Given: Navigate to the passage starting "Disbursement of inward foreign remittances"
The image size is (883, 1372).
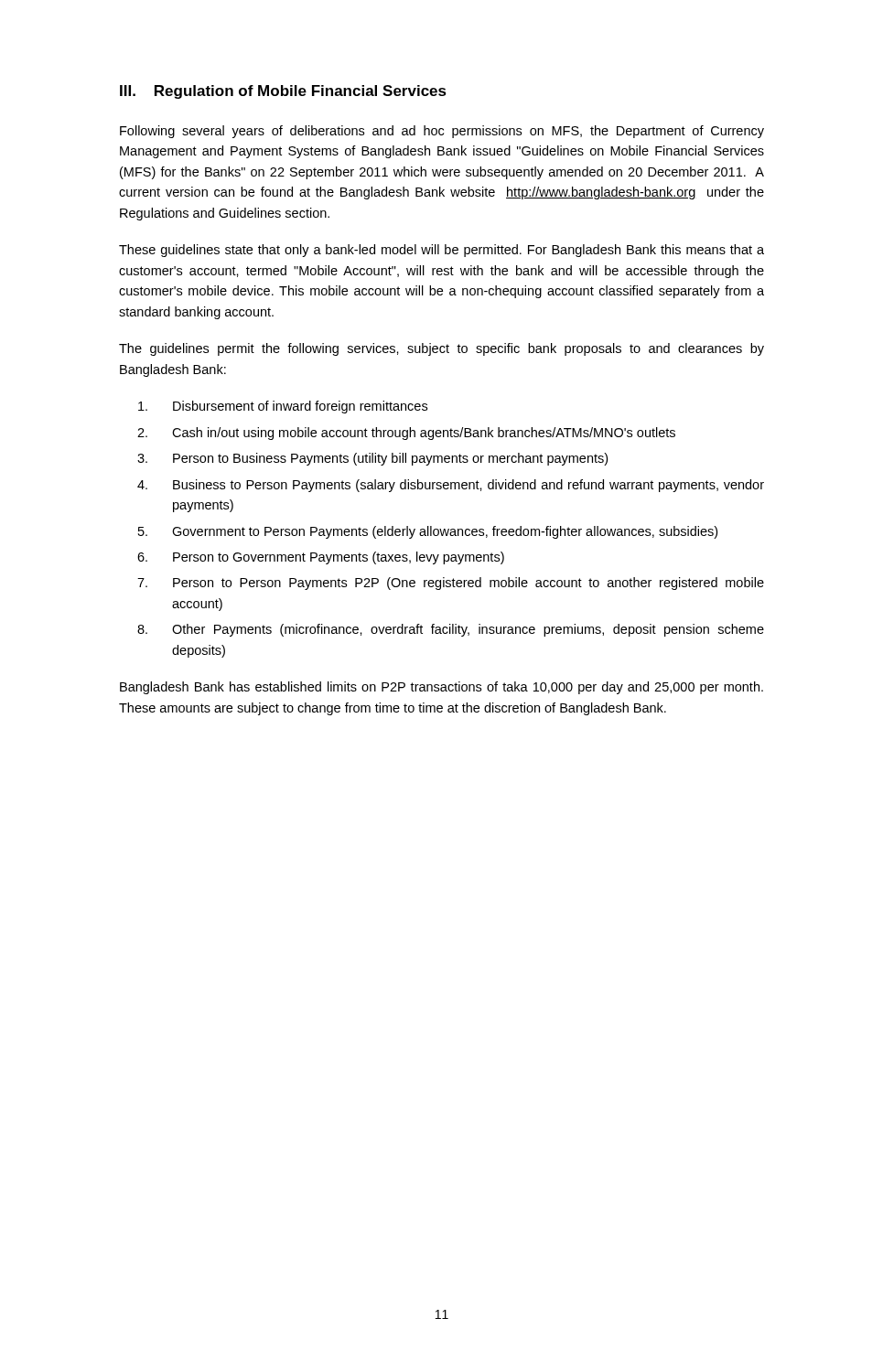Looking at the screenshot, I should [283, 407].
